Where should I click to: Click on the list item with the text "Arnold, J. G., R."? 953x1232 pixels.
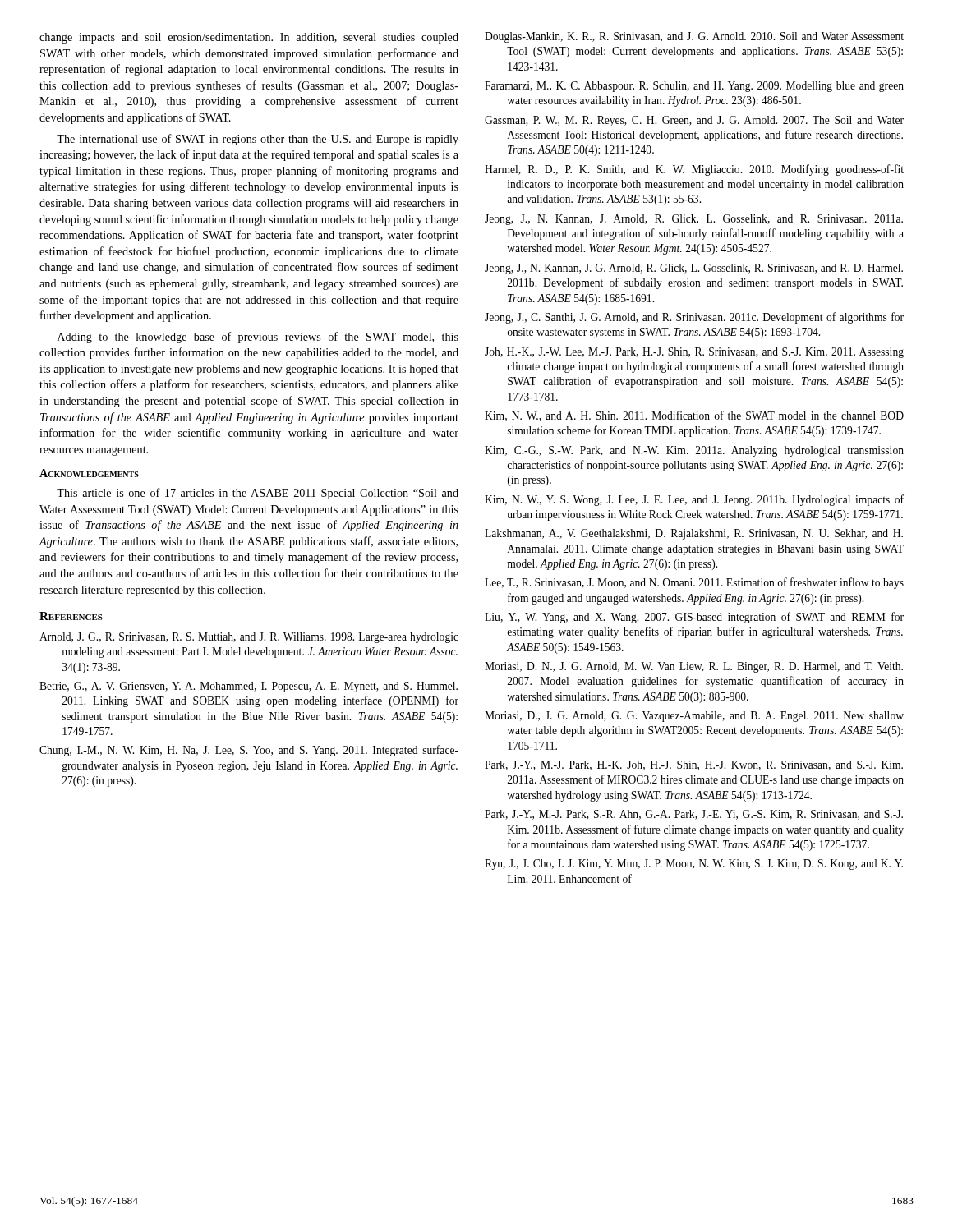[249, 652]
